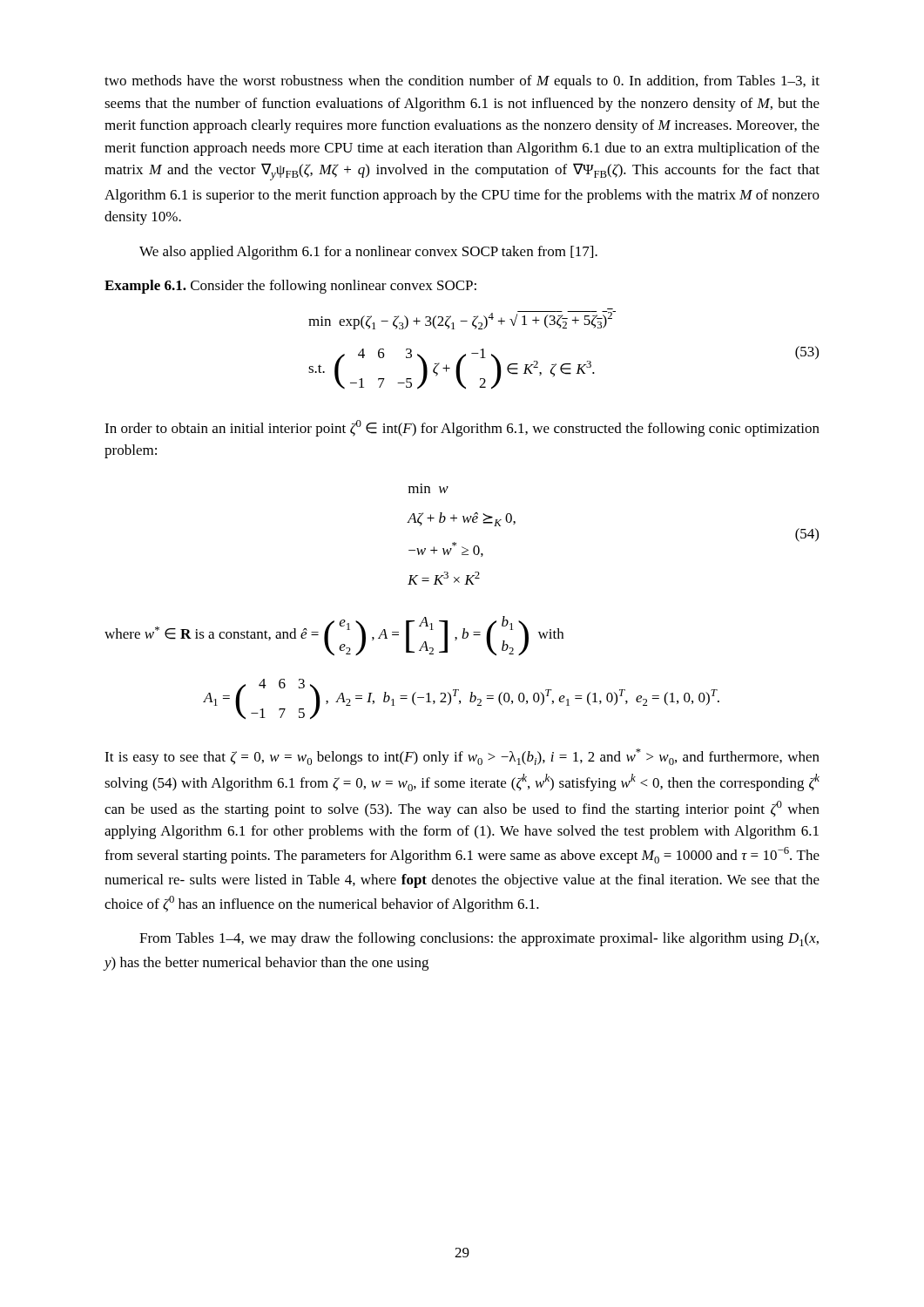Point to the block beginning "two methods have the worst"
Image resolution: width=924 pixels, height=1307 pixels.
click(462, 149)
